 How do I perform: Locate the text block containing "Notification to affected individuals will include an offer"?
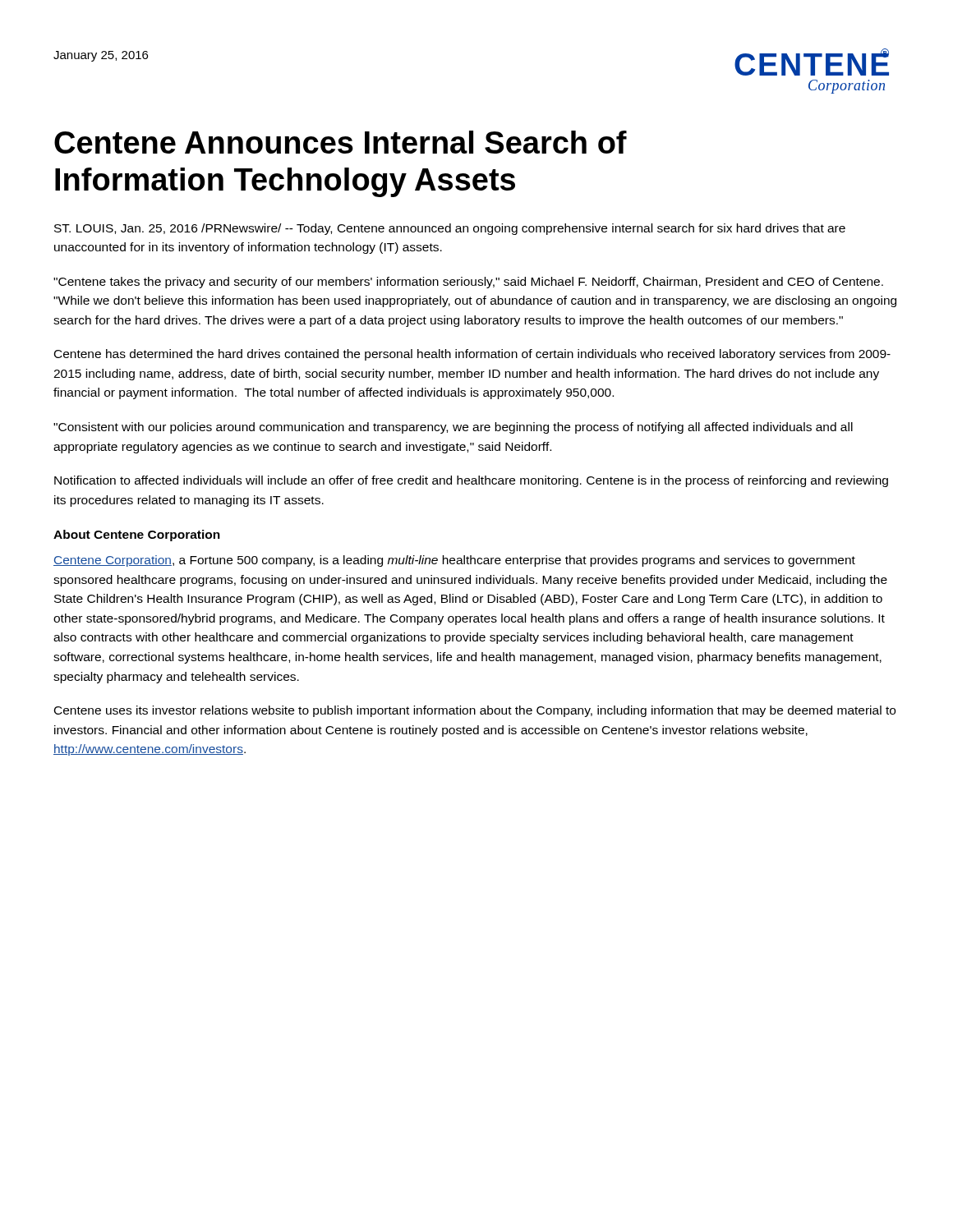[x=471, y=490]
